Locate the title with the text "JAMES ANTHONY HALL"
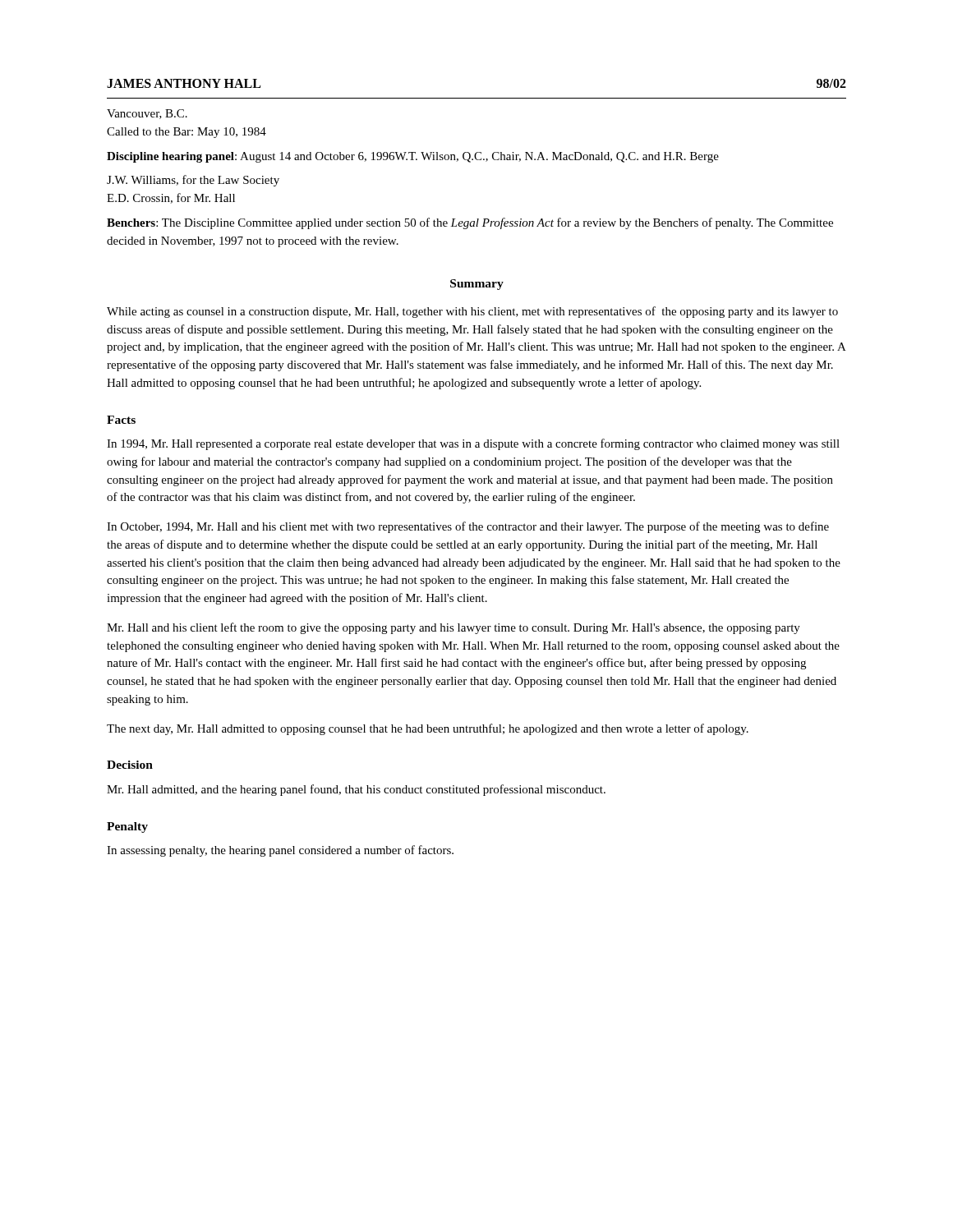The width and height of the screenshot is (953, 1232). tap(184, 83)
